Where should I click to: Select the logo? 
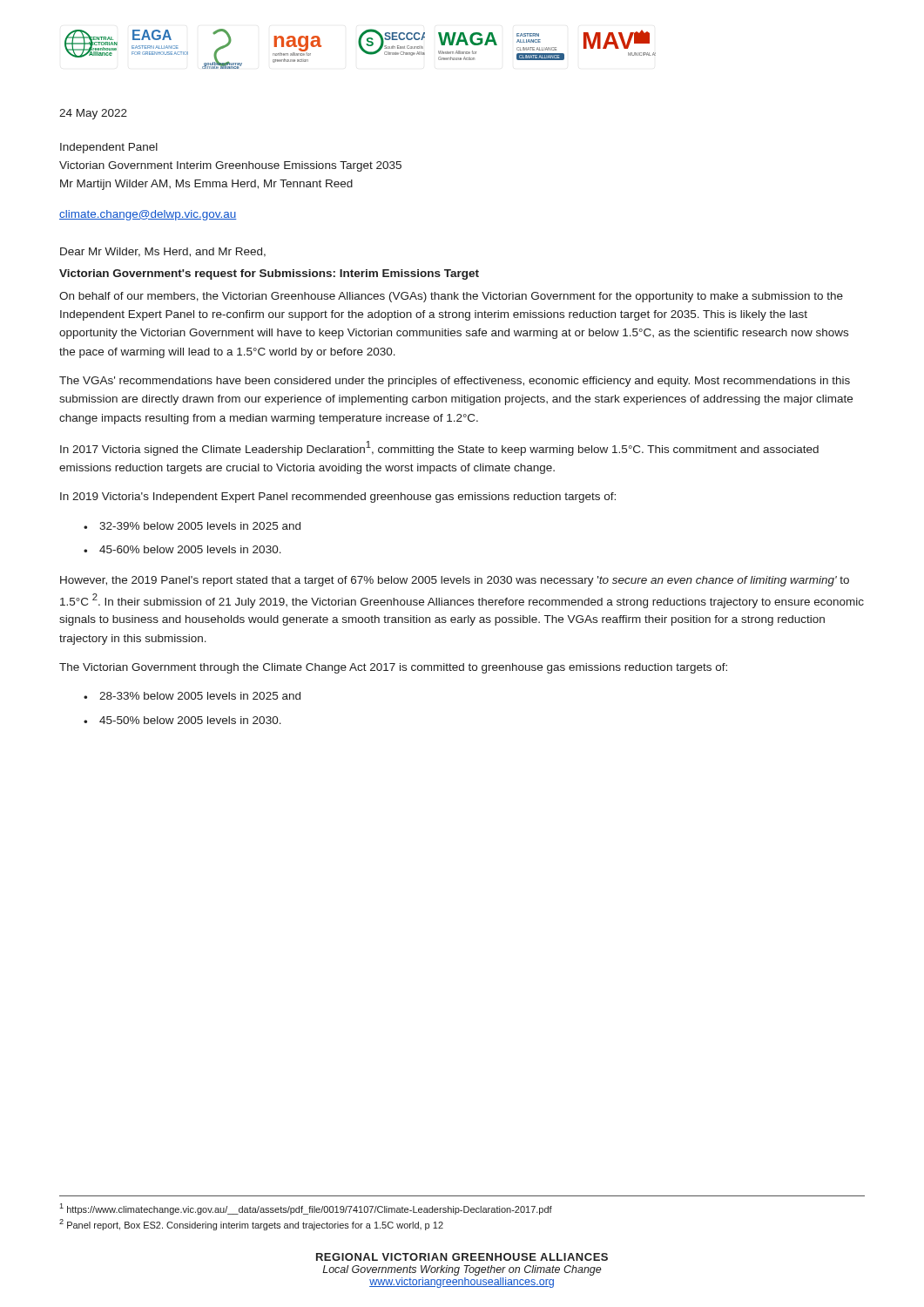(x=462, y=43)
